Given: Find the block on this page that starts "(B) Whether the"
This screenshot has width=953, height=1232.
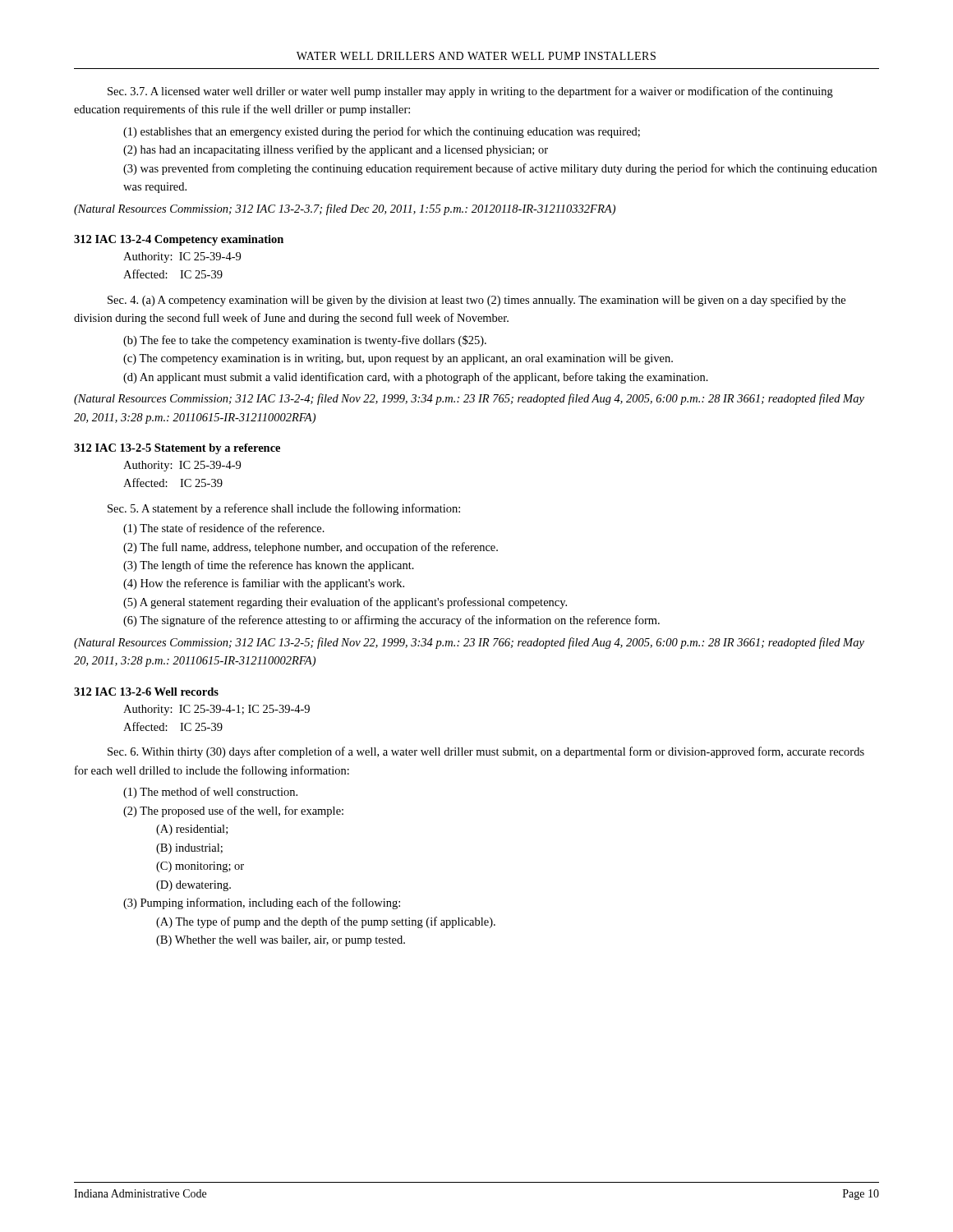Looking at the screenshot, I should point(281,940).
